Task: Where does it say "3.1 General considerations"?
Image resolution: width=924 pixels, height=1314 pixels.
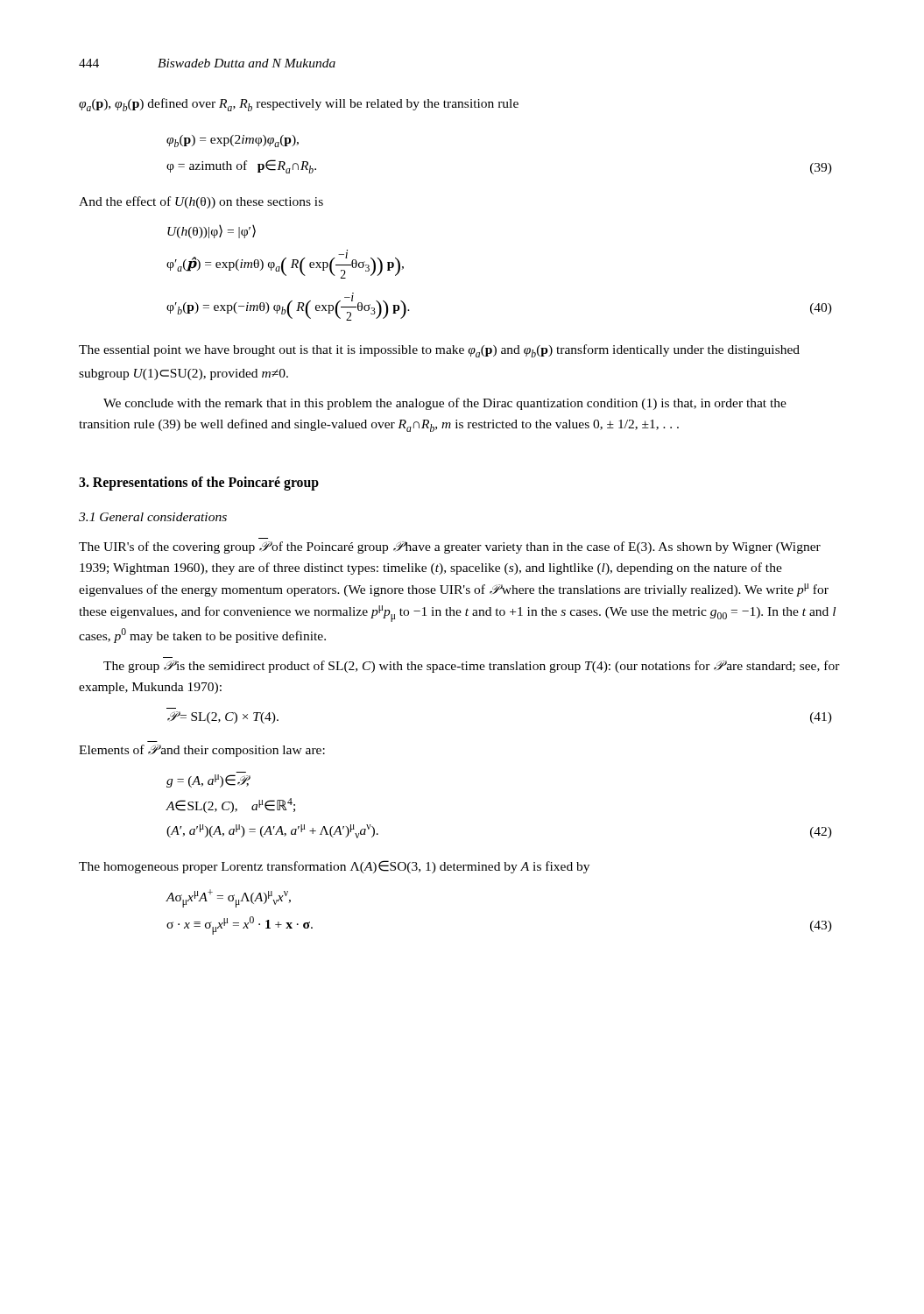Action: pyautogui.click(x=153, y=516)
